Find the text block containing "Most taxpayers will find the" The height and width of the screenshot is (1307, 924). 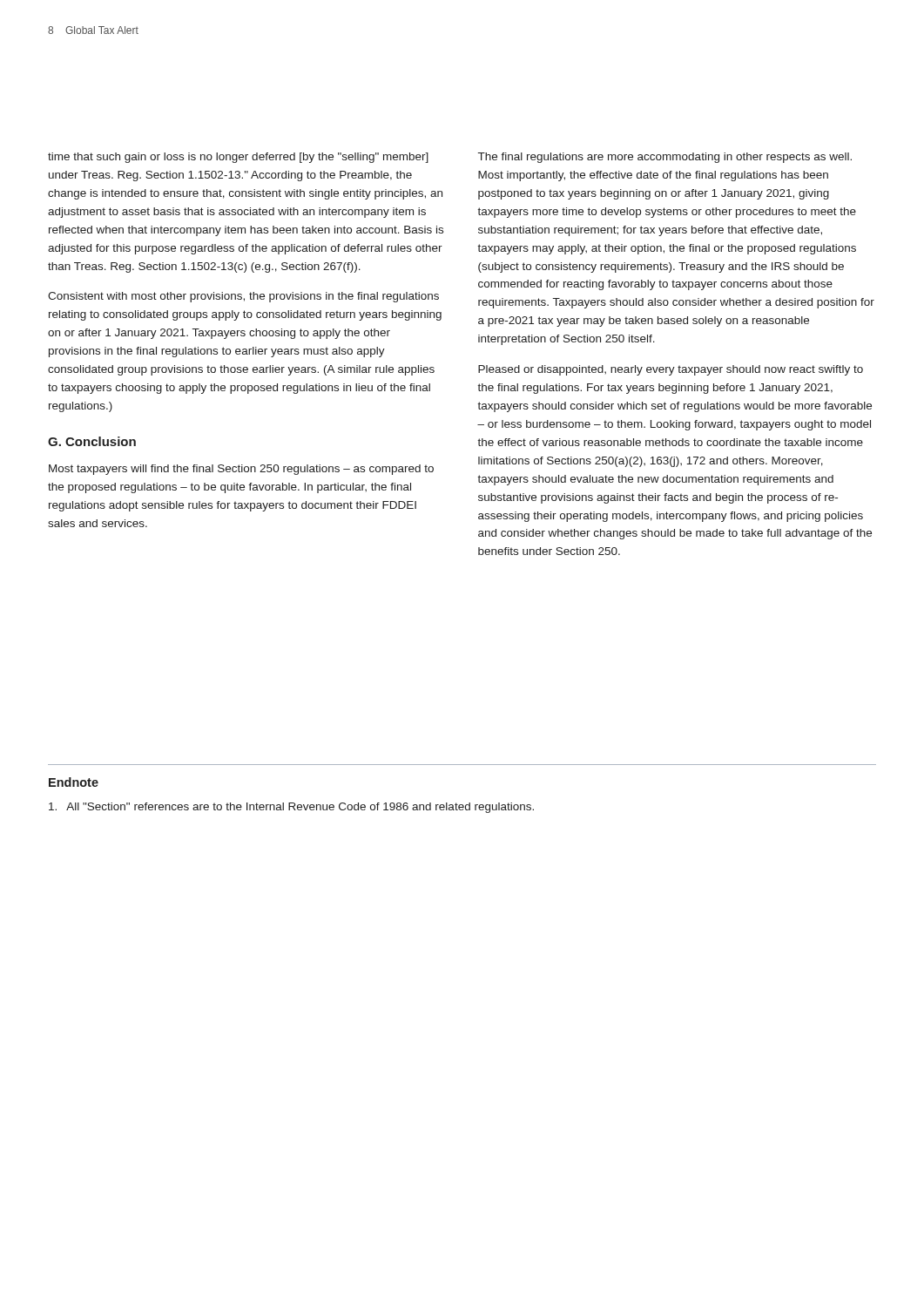click(247, 497)
